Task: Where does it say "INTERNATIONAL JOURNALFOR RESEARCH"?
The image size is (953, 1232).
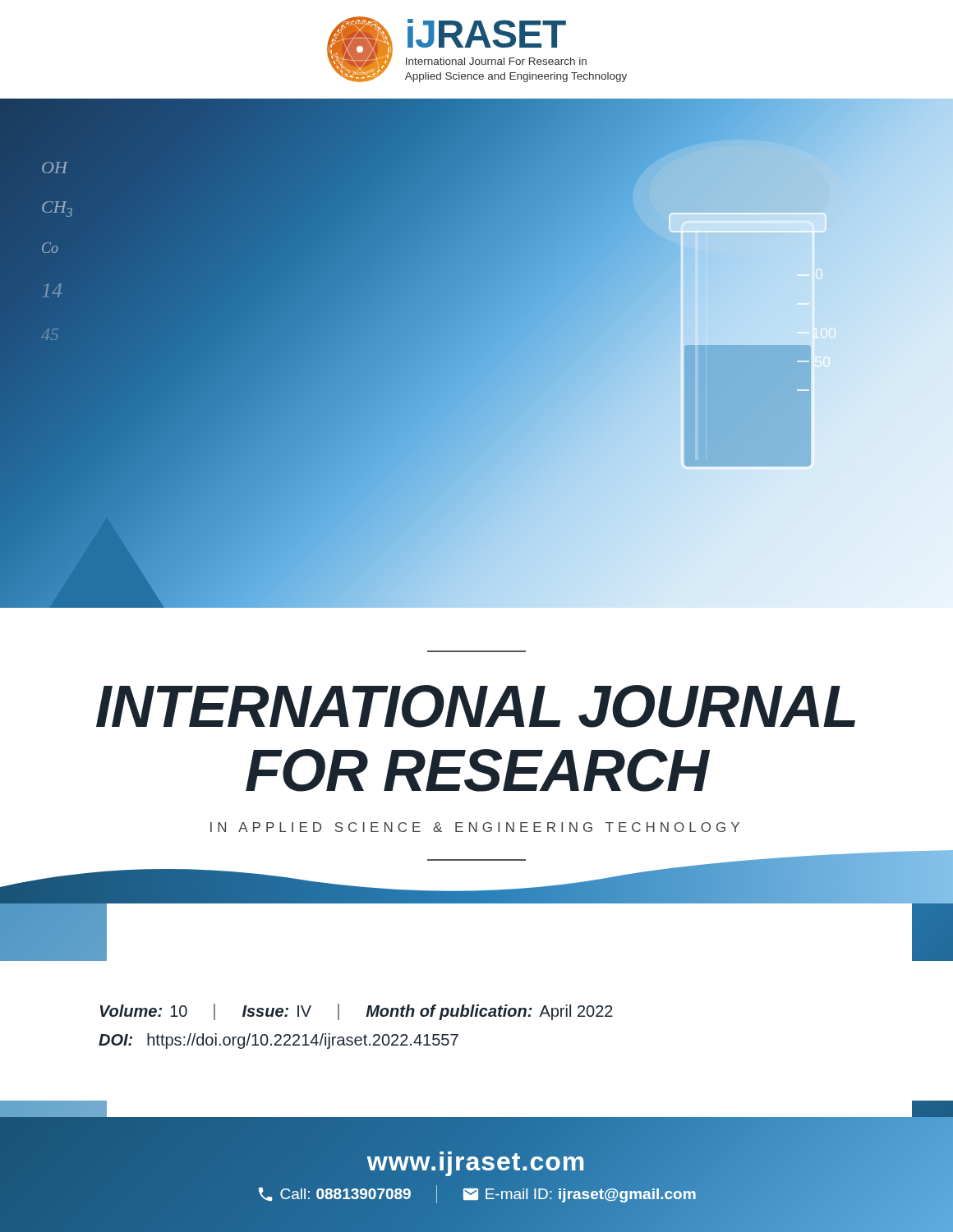Action: pyautogui.click(x=476, y=739)
